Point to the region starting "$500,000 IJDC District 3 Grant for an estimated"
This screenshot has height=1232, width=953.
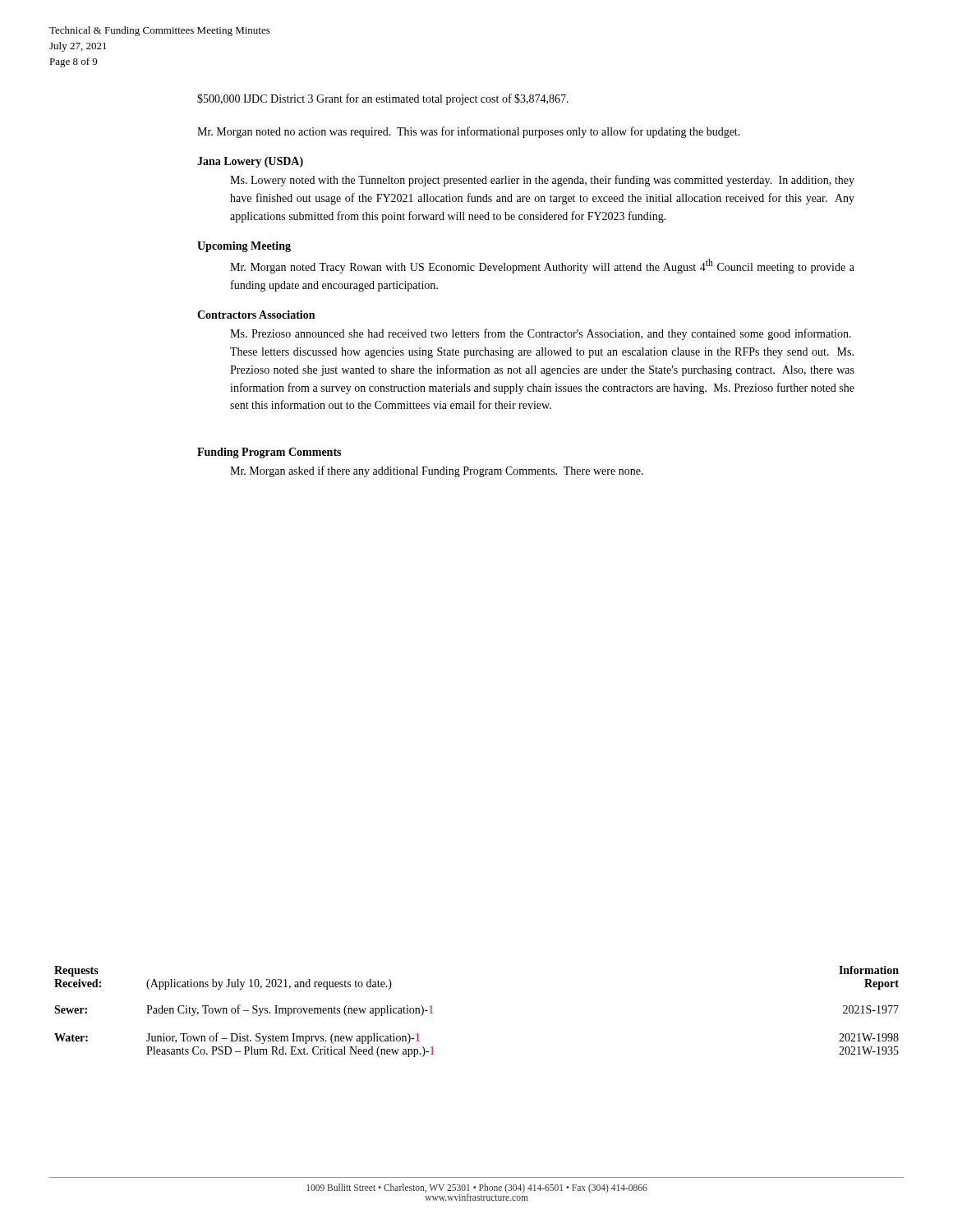tap(383, 99)
